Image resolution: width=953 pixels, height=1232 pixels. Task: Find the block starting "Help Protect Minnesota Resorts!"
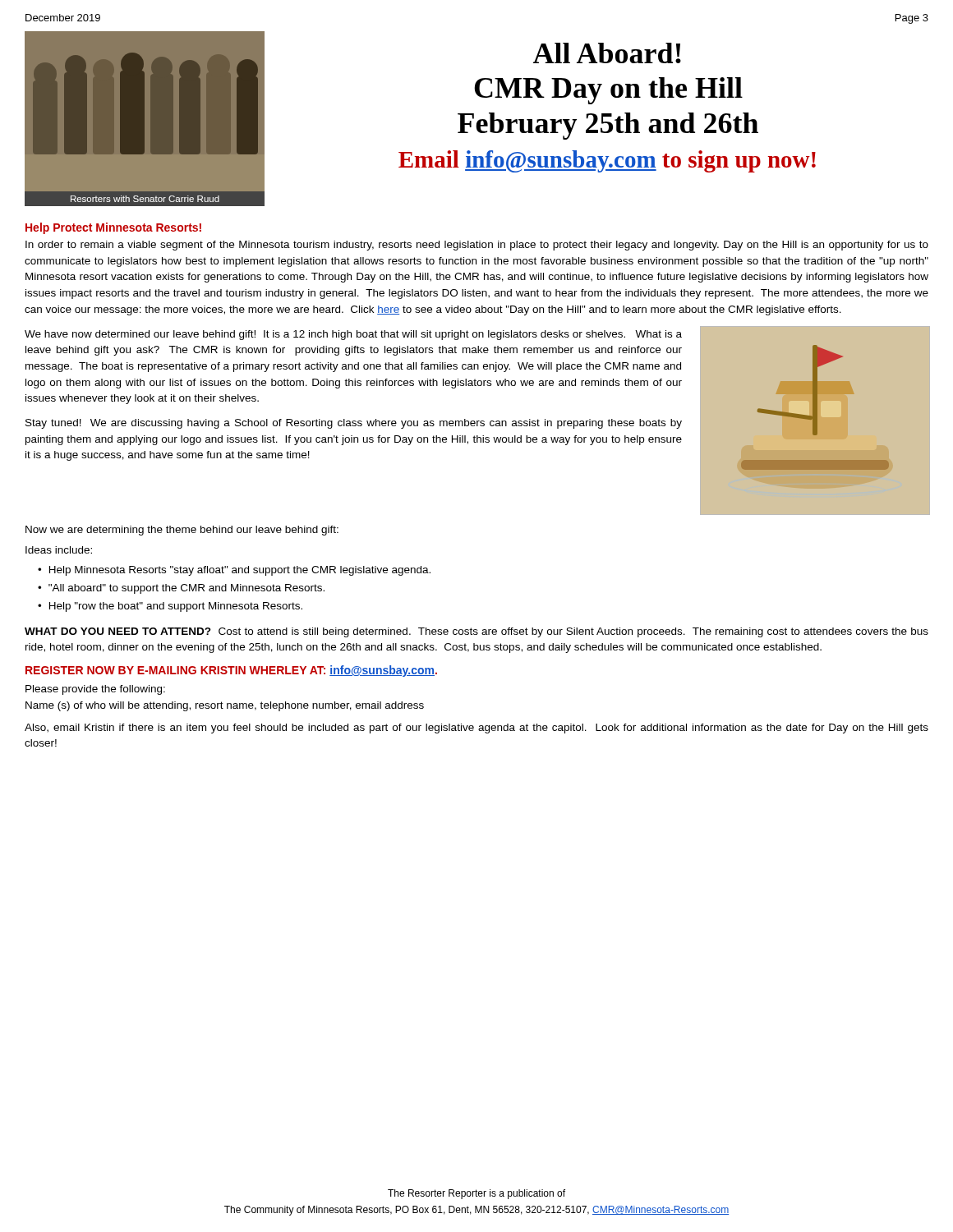[x=114, y=227]
